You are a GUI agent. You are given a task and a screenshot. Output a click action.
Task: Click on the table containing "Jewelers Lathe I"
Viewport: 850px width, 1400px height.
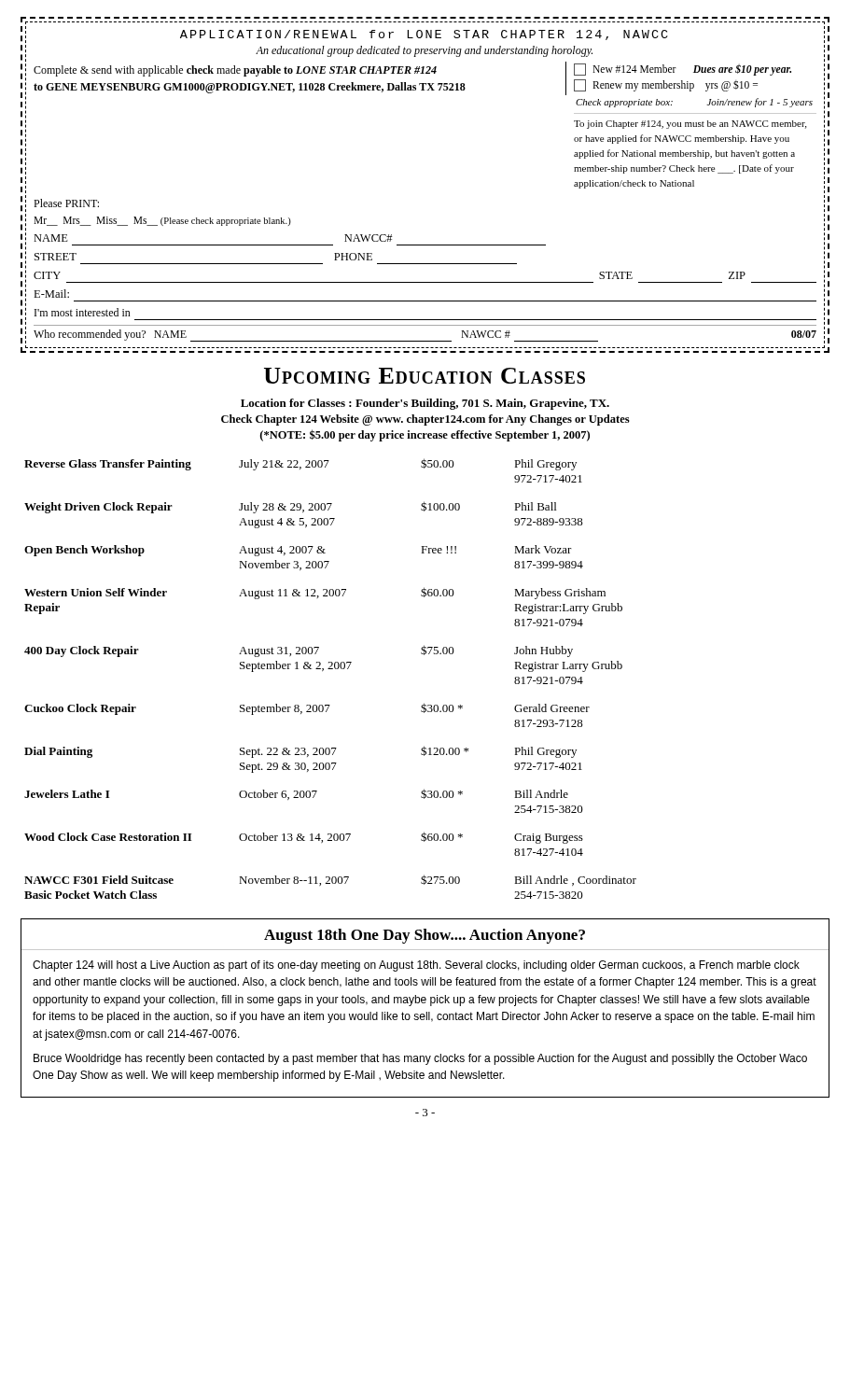coord(425,679)
